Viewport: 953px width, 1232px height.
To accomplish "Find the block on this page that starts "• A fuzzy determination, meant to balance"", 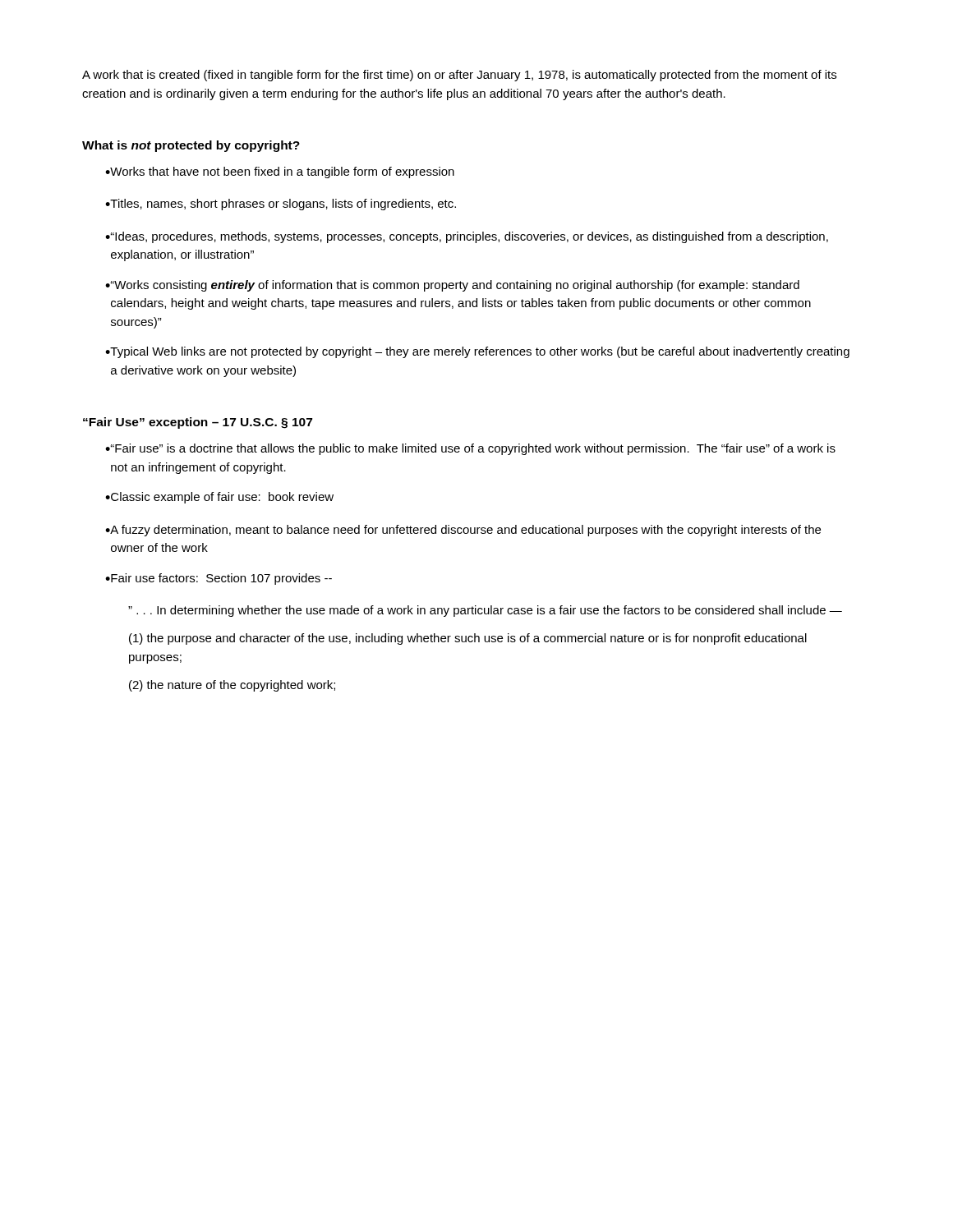I will (x=468, y=539).
